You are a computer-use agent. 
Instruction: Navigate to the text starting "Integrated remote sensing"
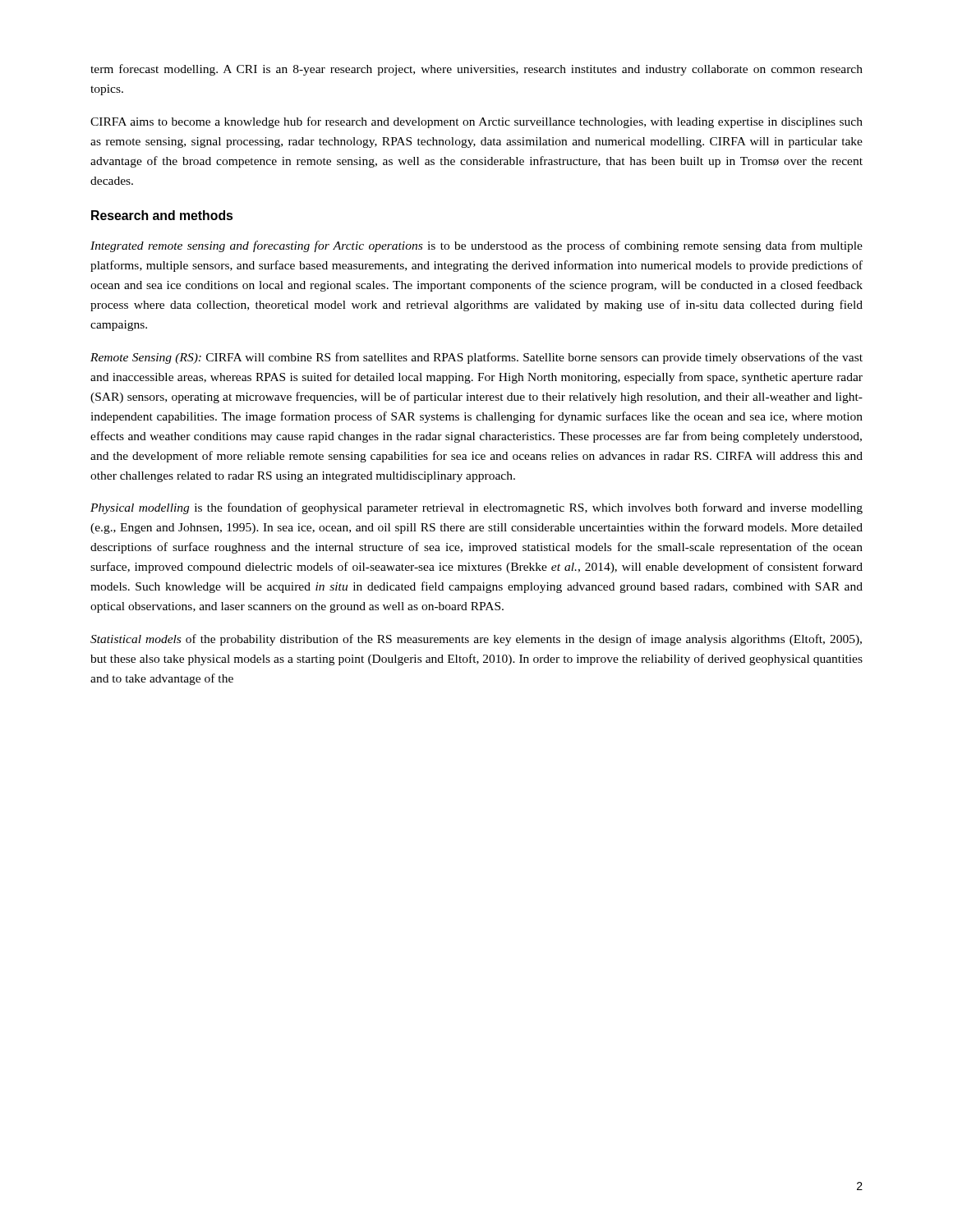tap(476, 462)
